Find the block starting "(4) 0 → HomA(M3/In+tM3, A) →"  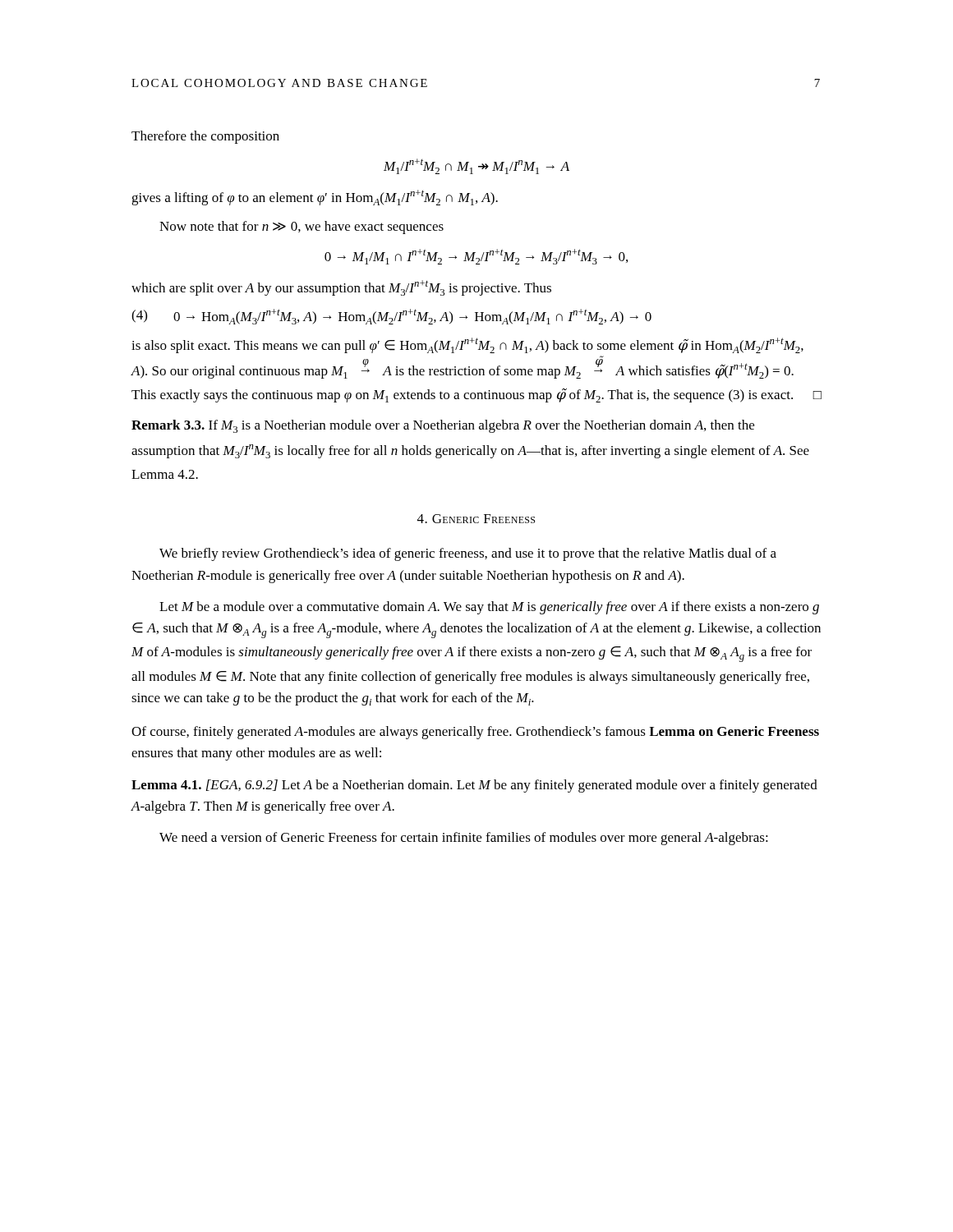click(392, 317)
